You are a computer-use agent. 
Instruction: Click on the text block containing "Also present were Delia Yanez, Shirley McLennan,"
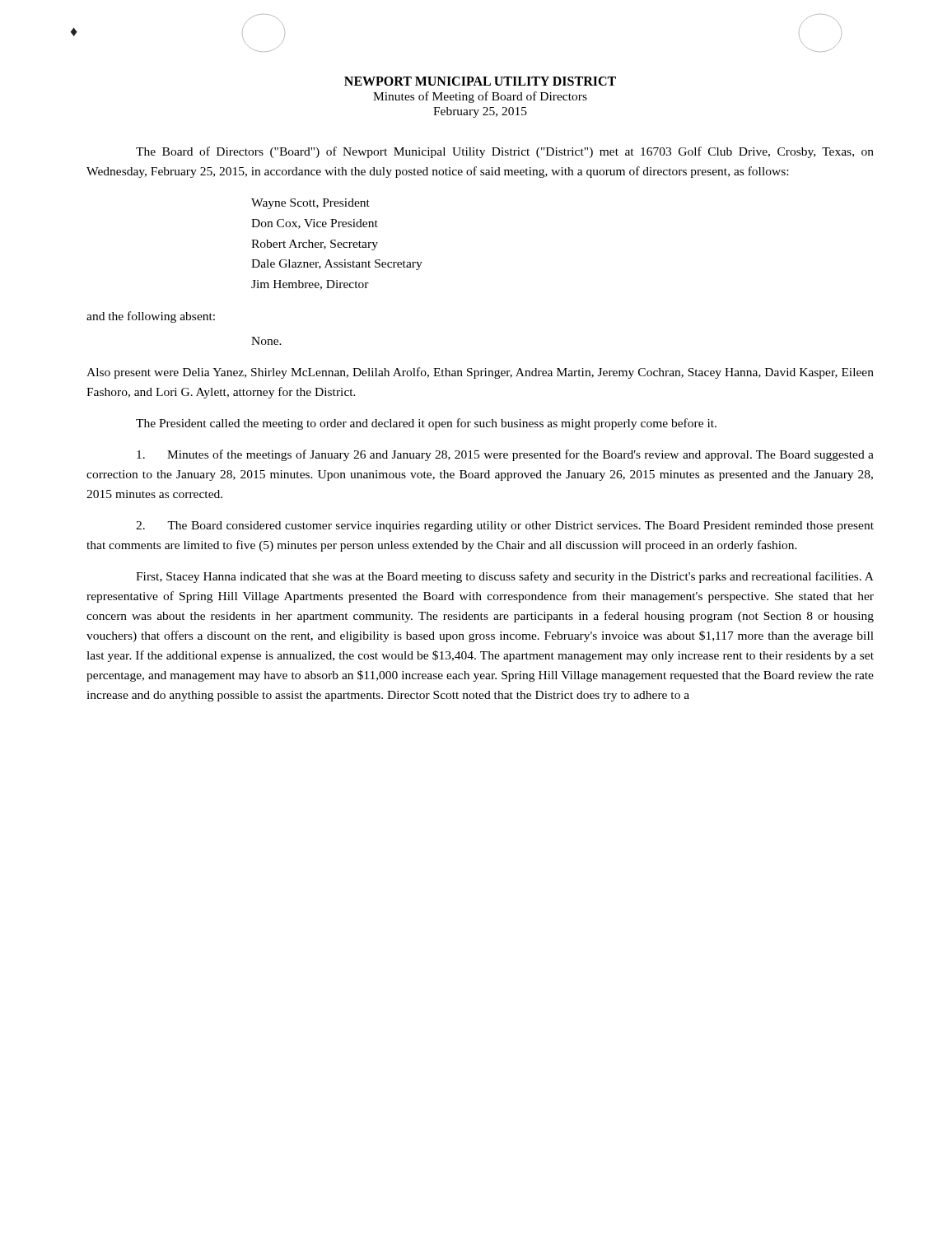(480, 382)
